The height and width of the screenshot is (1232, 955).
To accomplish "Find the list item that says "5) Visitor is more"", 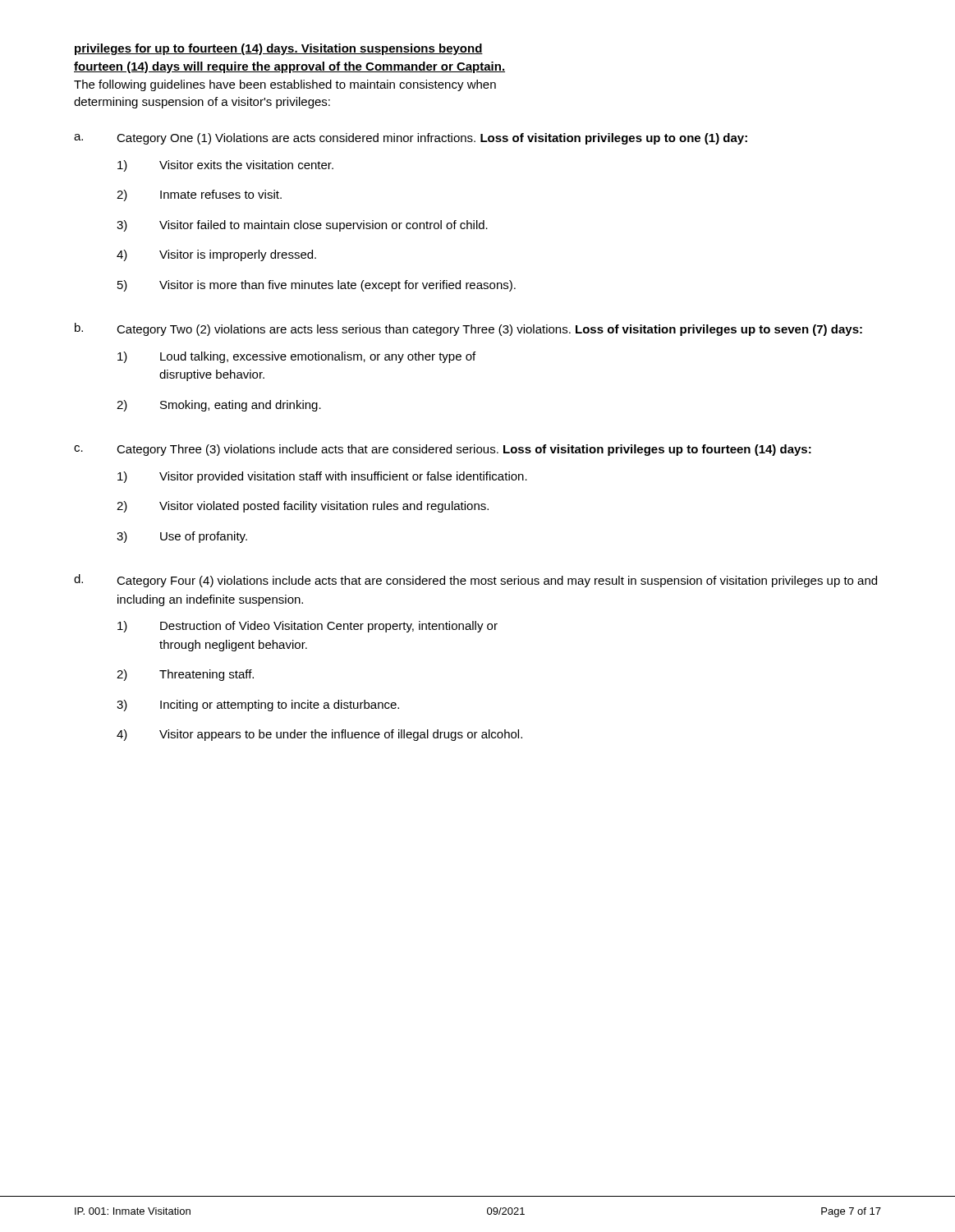I will [499, 285].
